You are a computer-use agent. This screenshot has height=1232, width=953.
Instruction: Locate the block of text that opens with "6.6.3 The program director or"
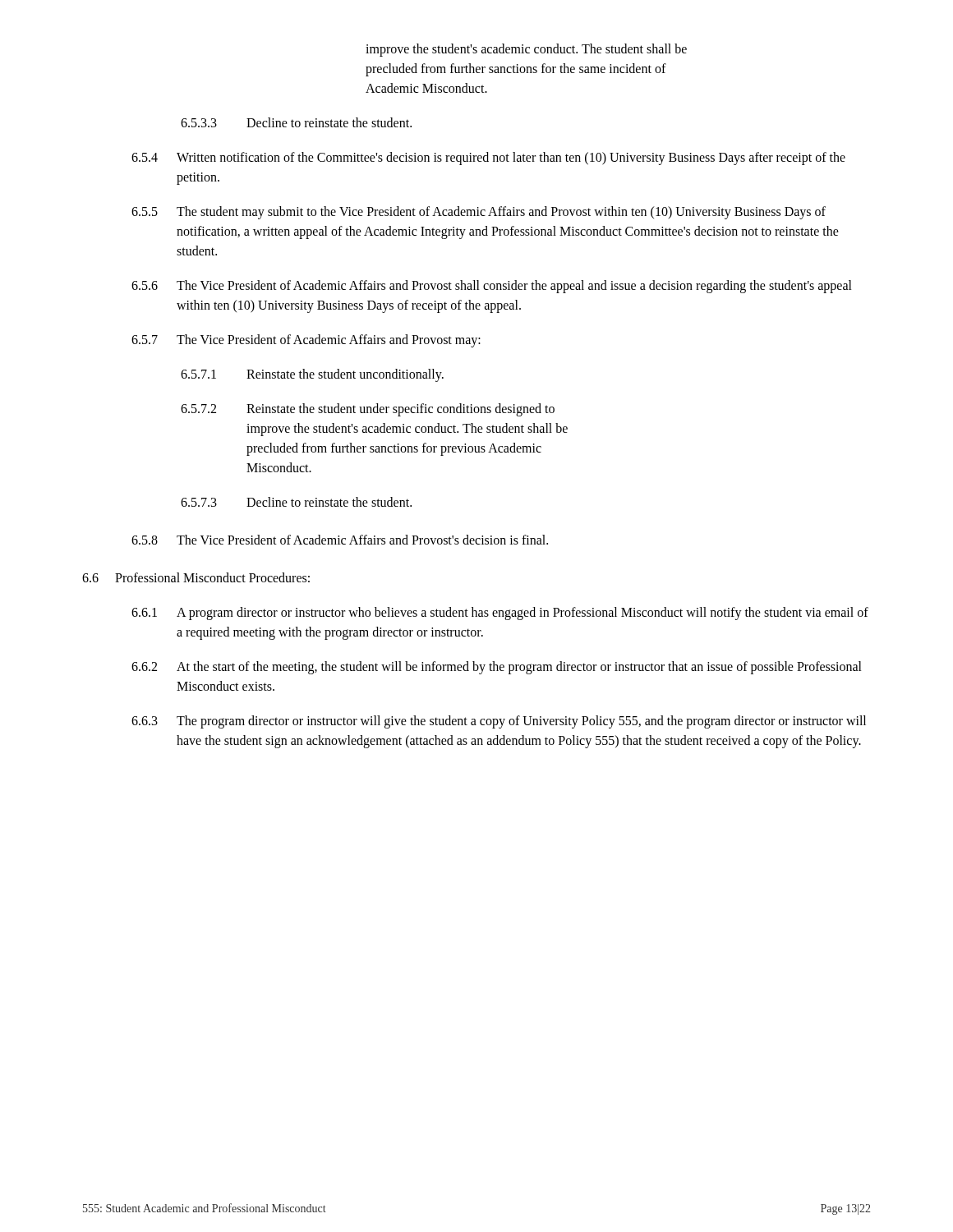pos(501,731)
